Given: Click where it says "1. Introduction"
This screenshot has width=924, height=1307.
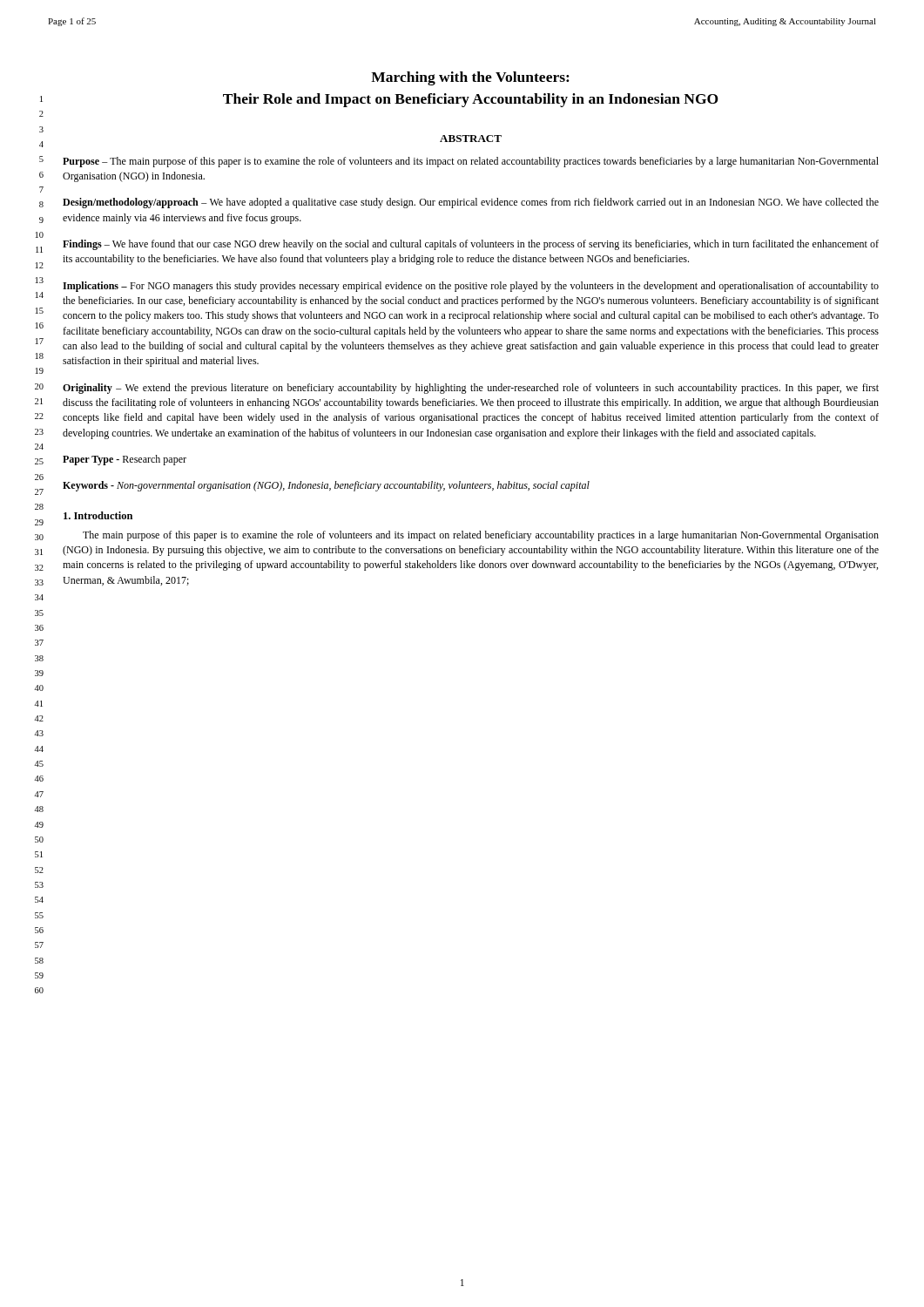Looking at the screenshot, I should click(98, 516).
